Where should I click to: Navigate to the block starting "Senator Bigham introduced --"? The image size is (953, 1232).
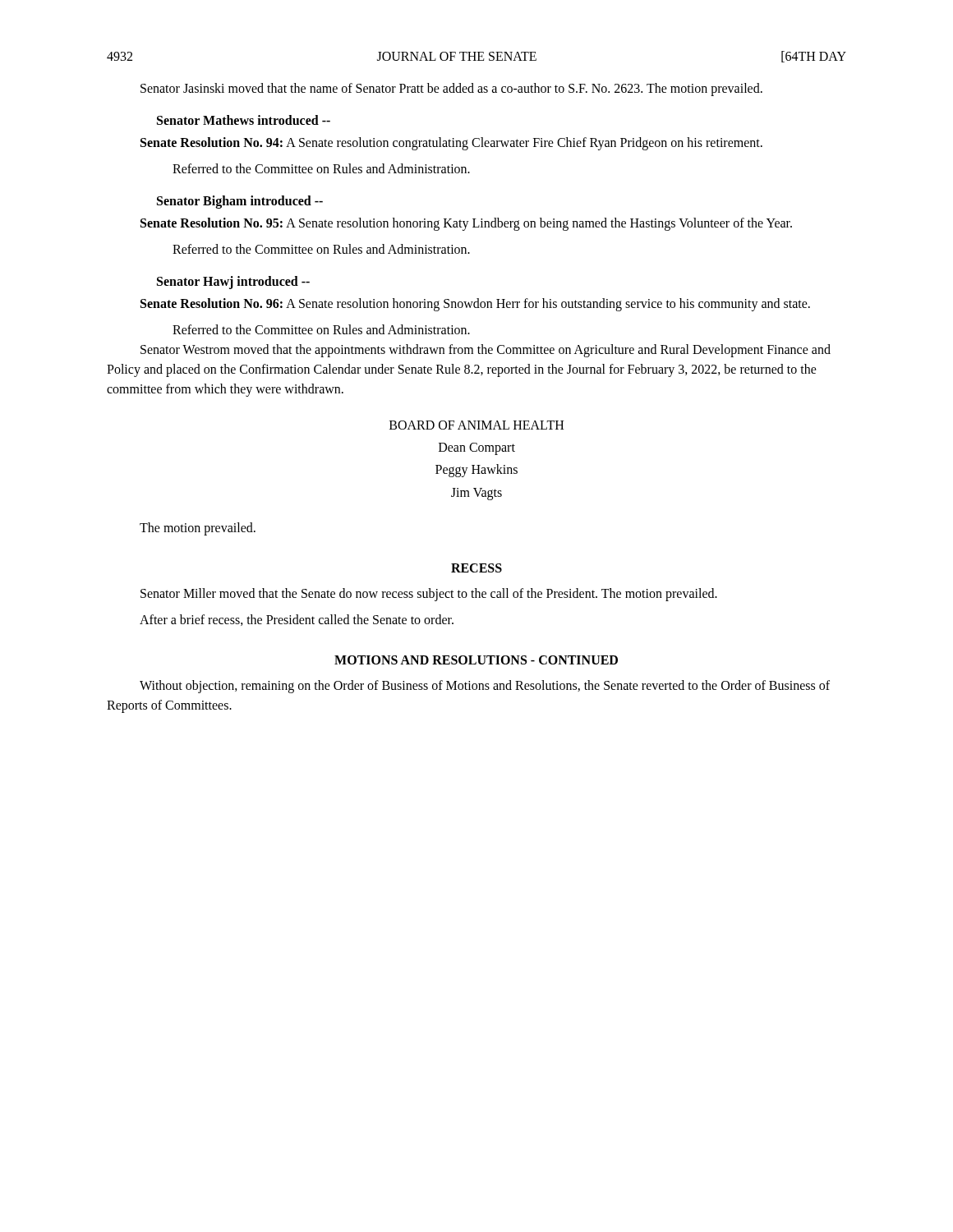pos(240,201)
